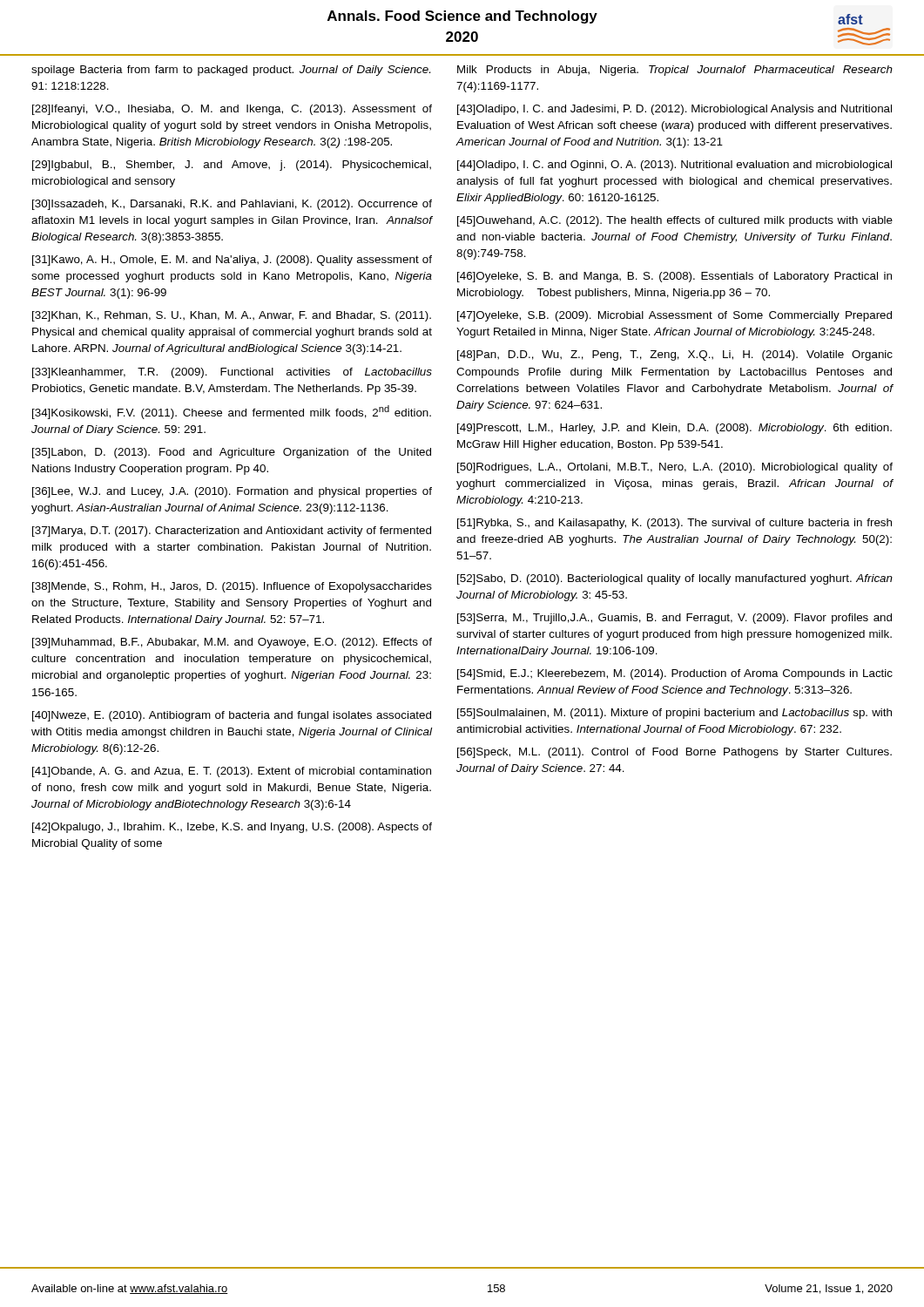
Task: Locate the block of text that opens with "[53]Serra, M., Trujillo,J.A., Guamis, B. and Ferragut, V."
Action: coord(675,634)
